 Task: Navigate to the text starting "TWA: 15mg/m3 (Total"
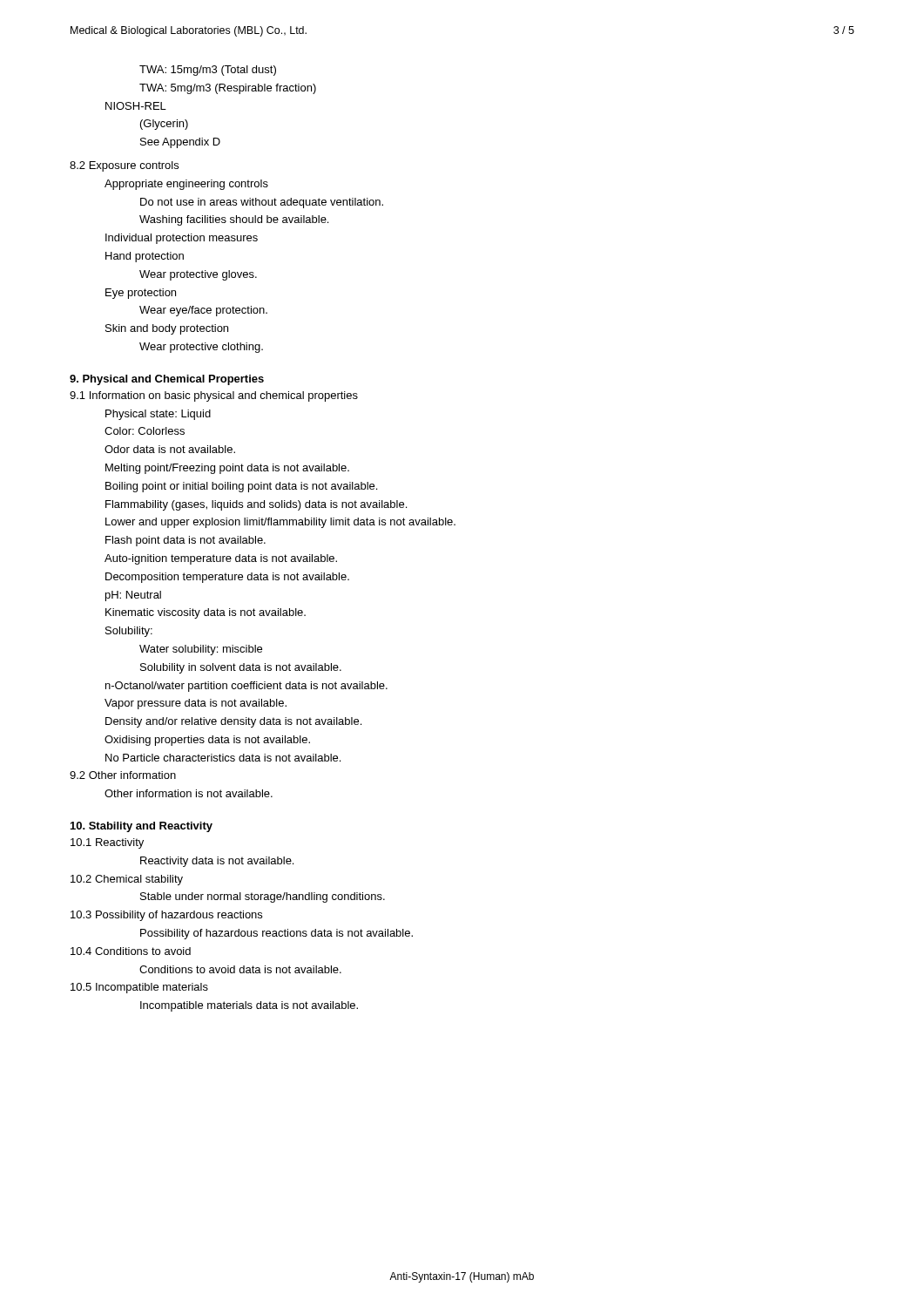click(x=208, y=69)
